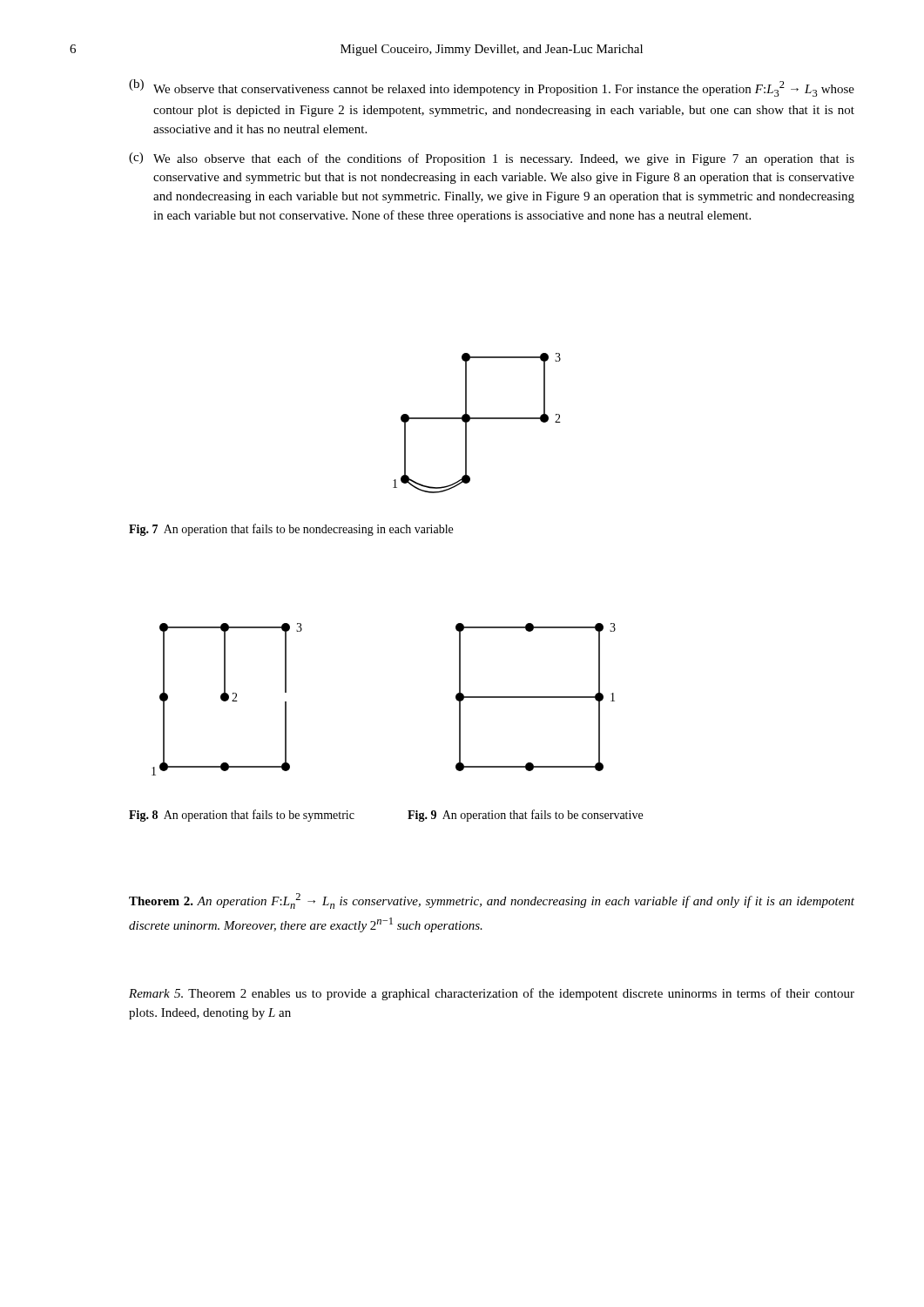This screenshot has height=1307, width=924.
Task: Point to the block beginning "Remark 5. Theorem 2 enables us to provide"
Action: coord(492,1003)
